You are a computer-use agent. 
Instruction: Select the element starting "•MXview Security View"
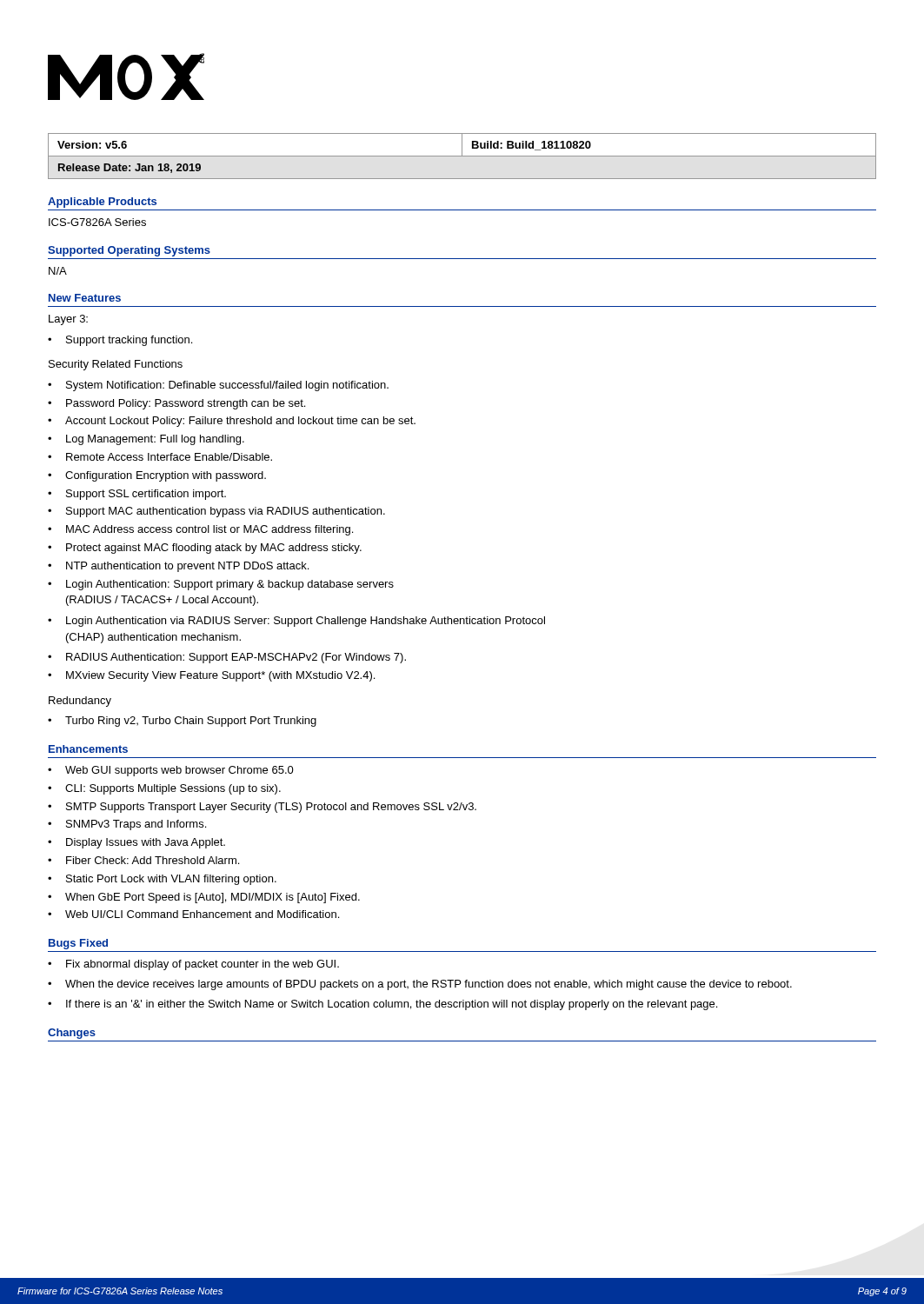212,676
